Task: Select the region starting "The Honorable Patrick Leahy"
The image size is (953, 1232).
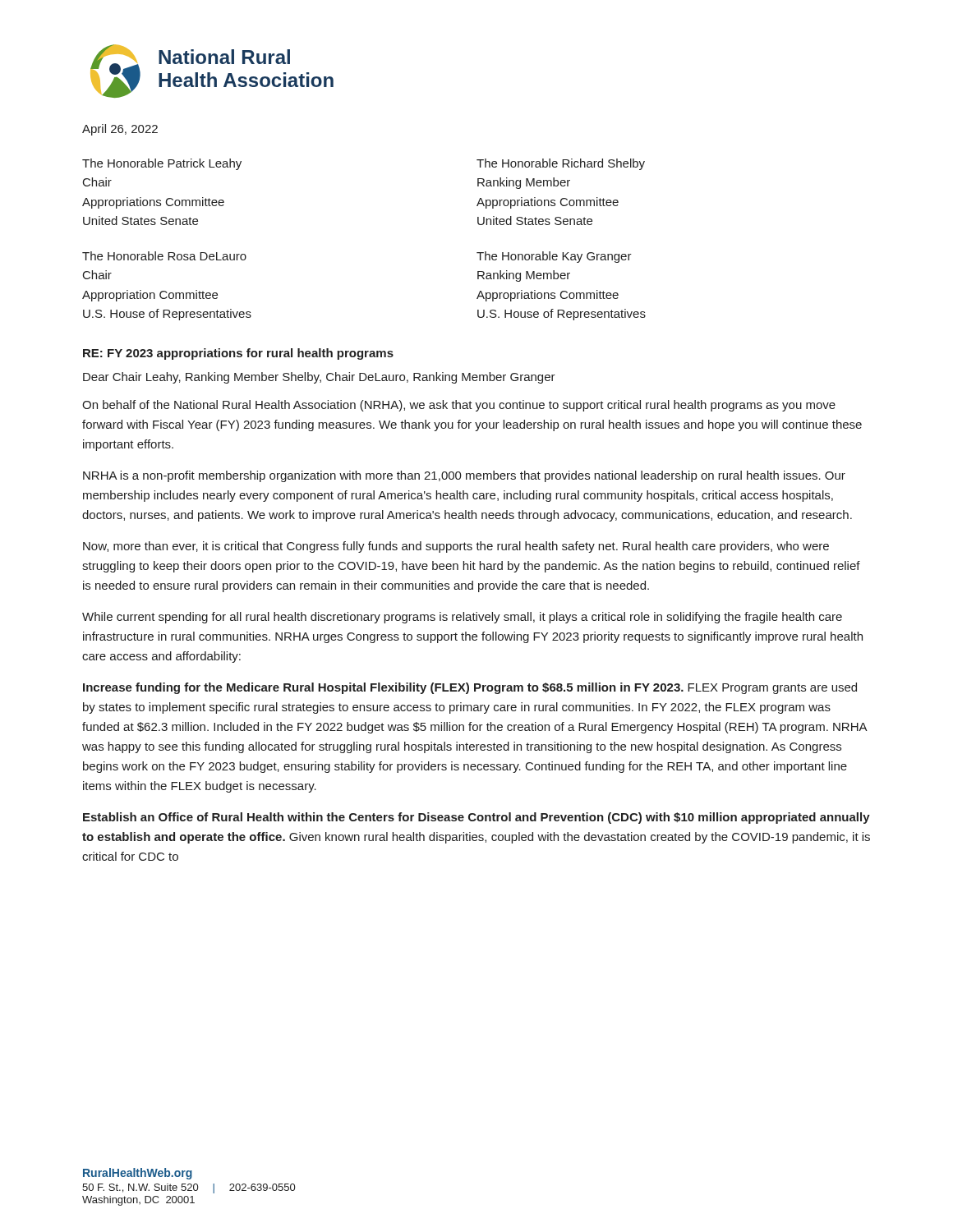Action: coord(162,192)
